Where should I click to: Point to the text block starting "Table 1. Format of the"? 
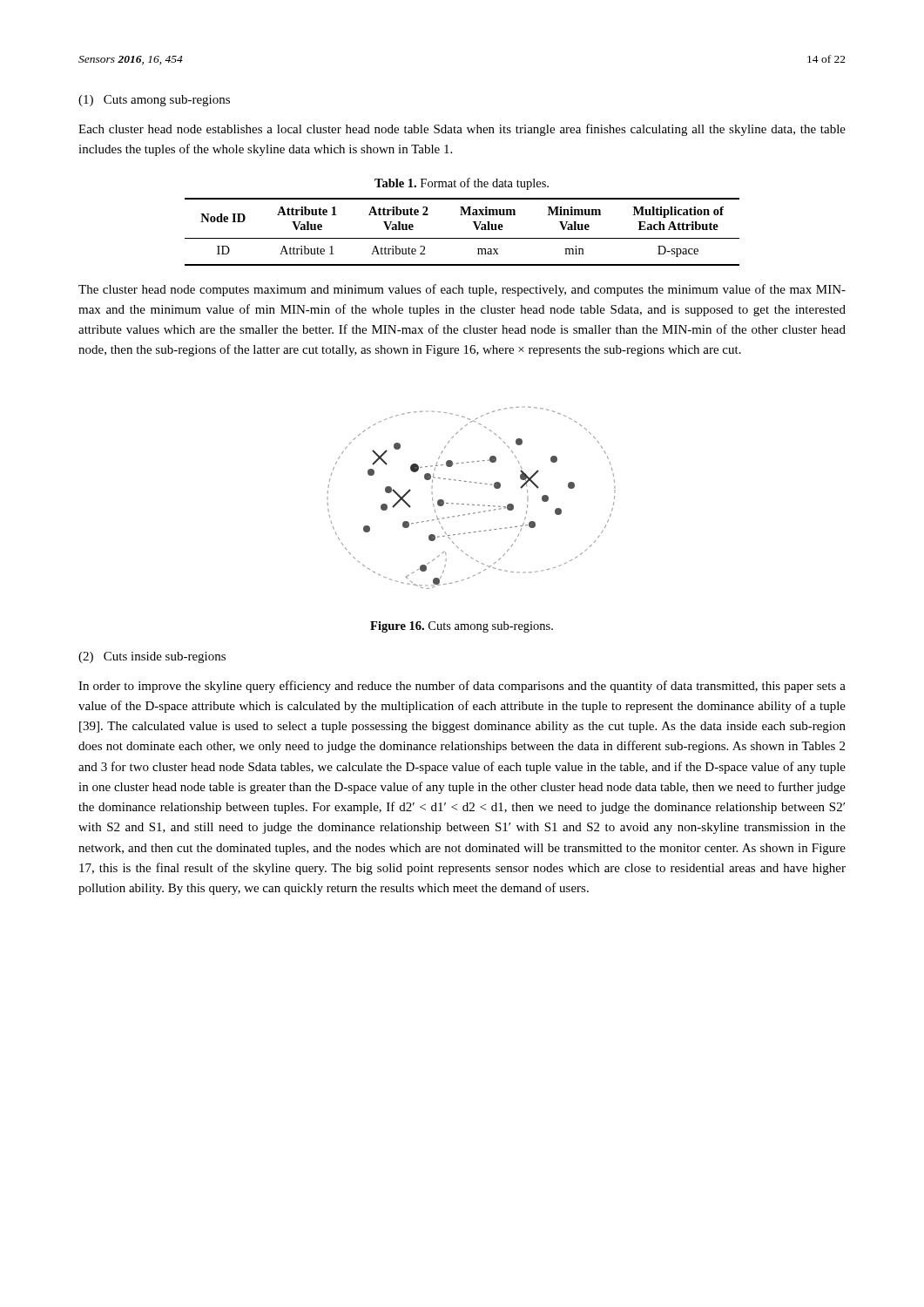(x=462, y=183)
